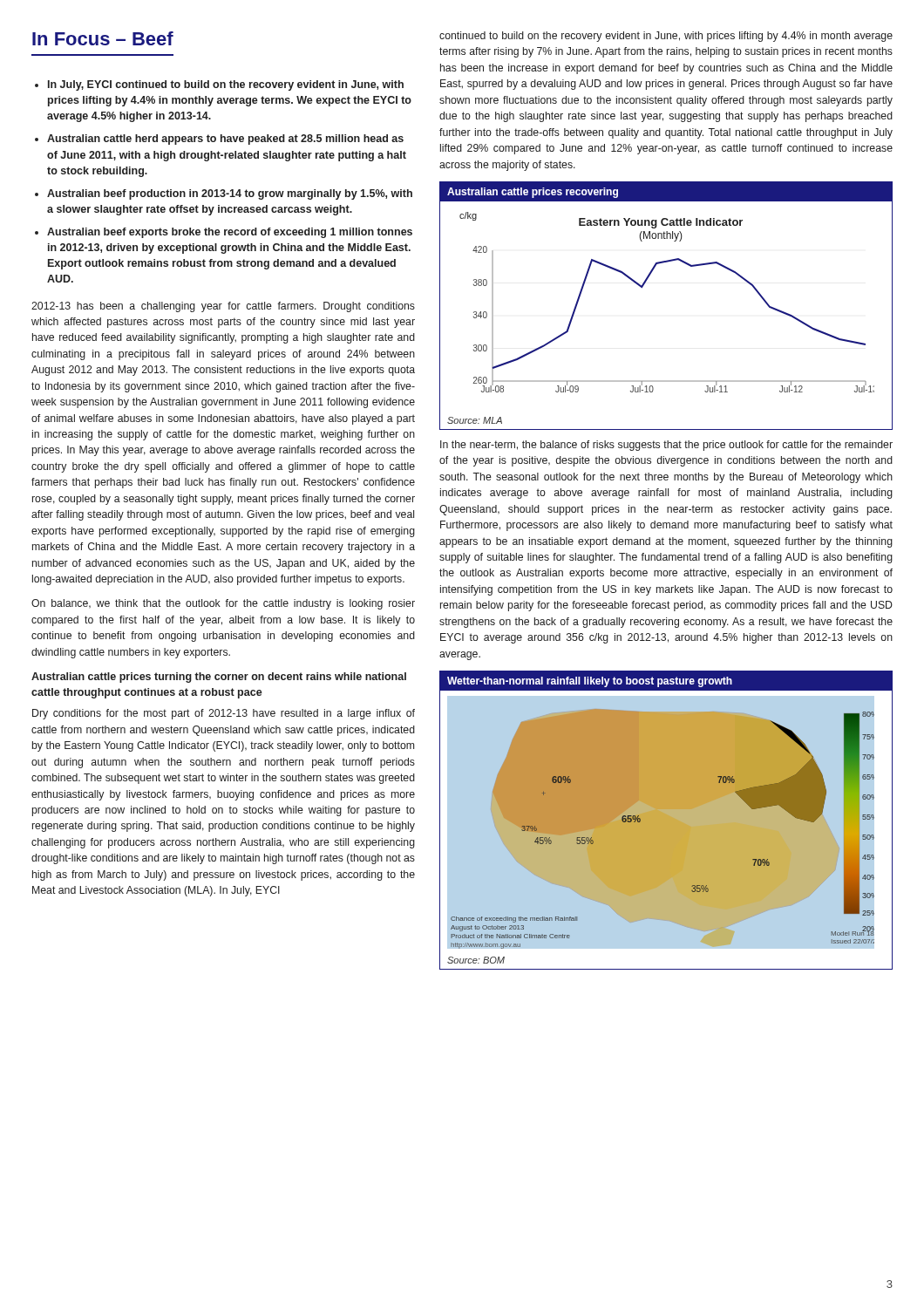Where does it say "In Focus – Beef"?
Viewport: 924px width, 1308px height.
(x=102, y=42)
